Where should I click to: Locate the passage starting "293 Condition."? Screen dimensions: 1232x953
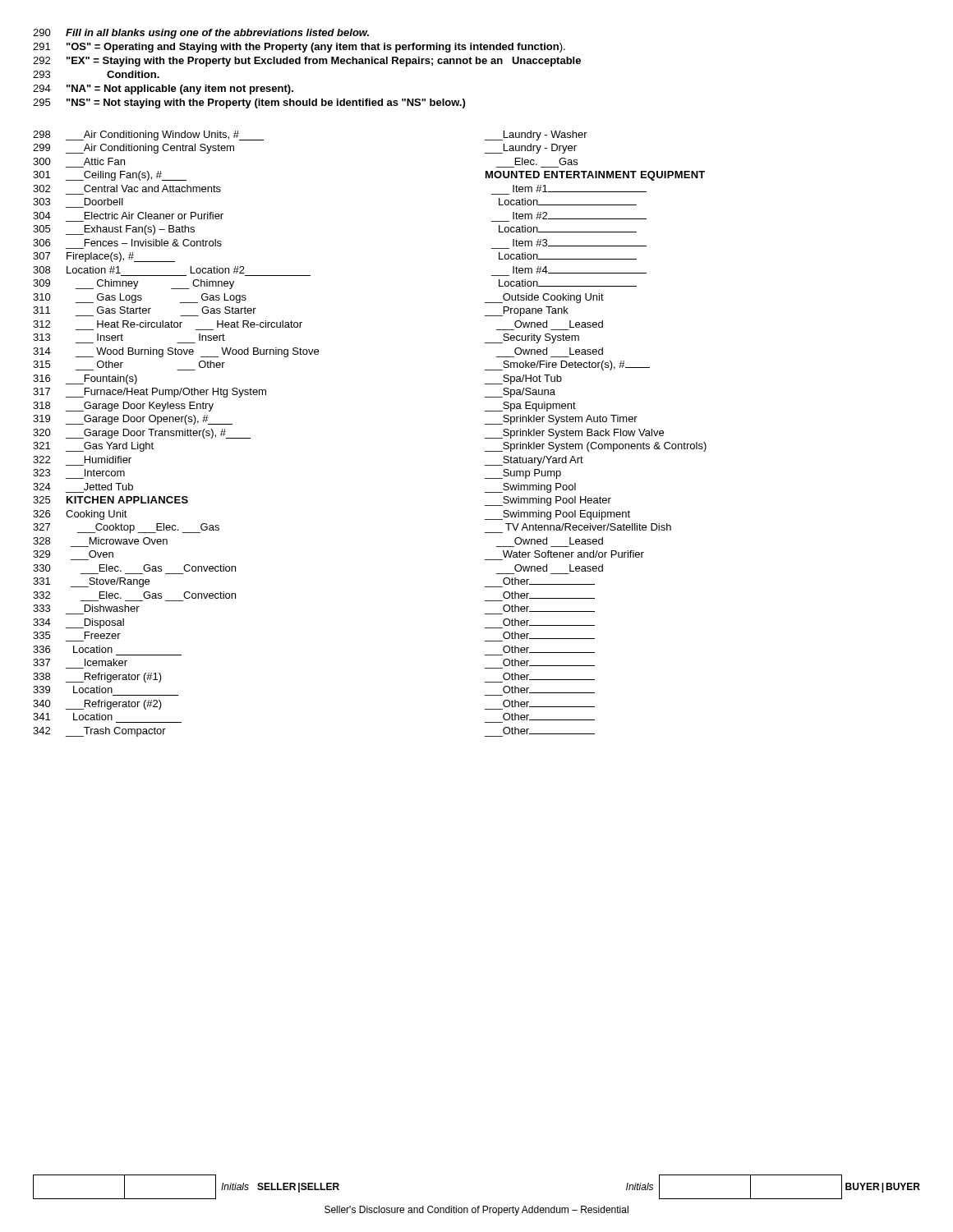click(96, 74)
